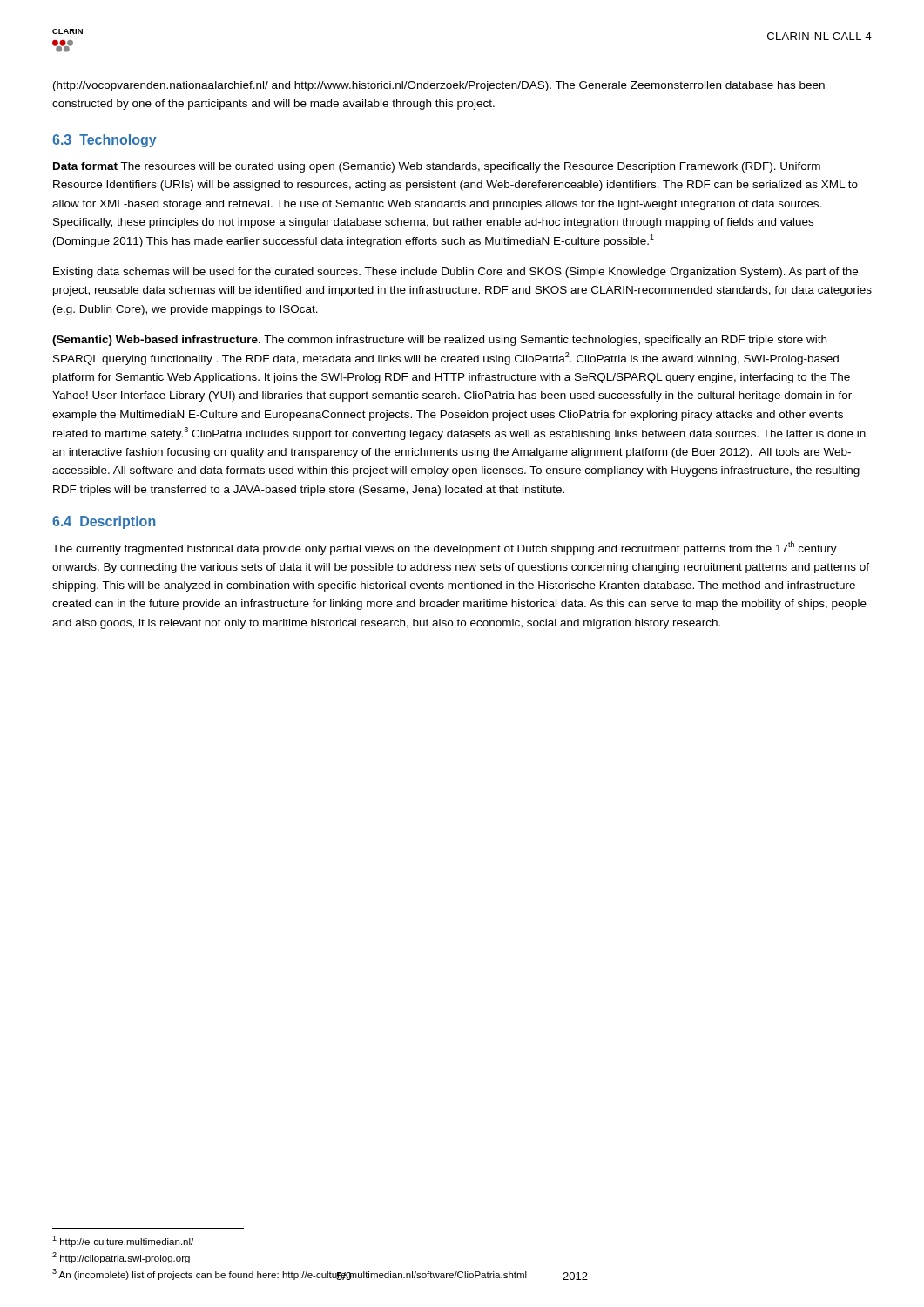Screen dimensions: 1307x924
Task: Find "1 http://e-culture.multimedian.nl/" on this page
Action: (123, 1240)
